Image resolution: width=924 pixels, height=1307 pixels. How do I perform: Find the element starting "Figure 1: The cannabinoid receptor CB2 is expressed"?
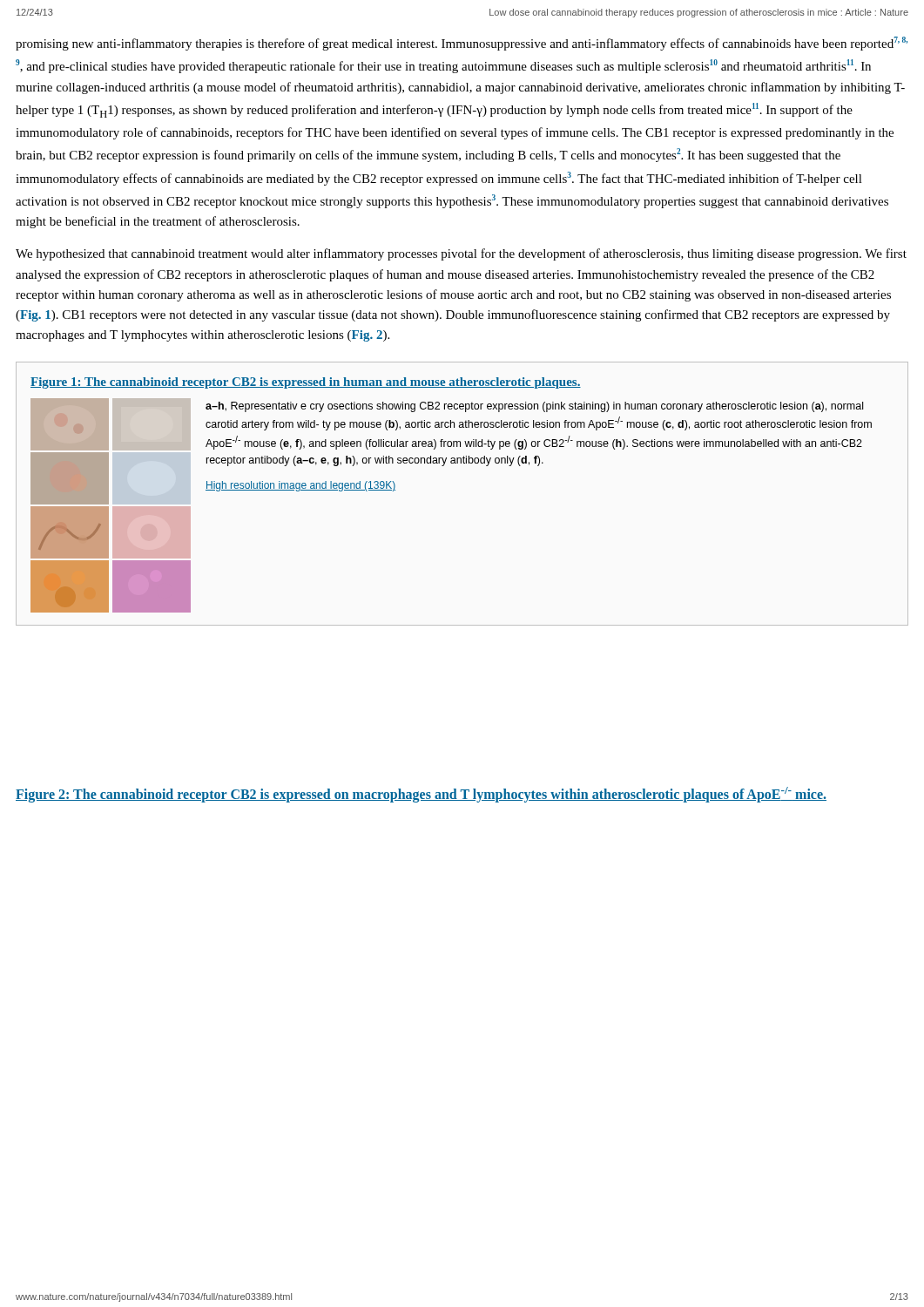[462, 382]
